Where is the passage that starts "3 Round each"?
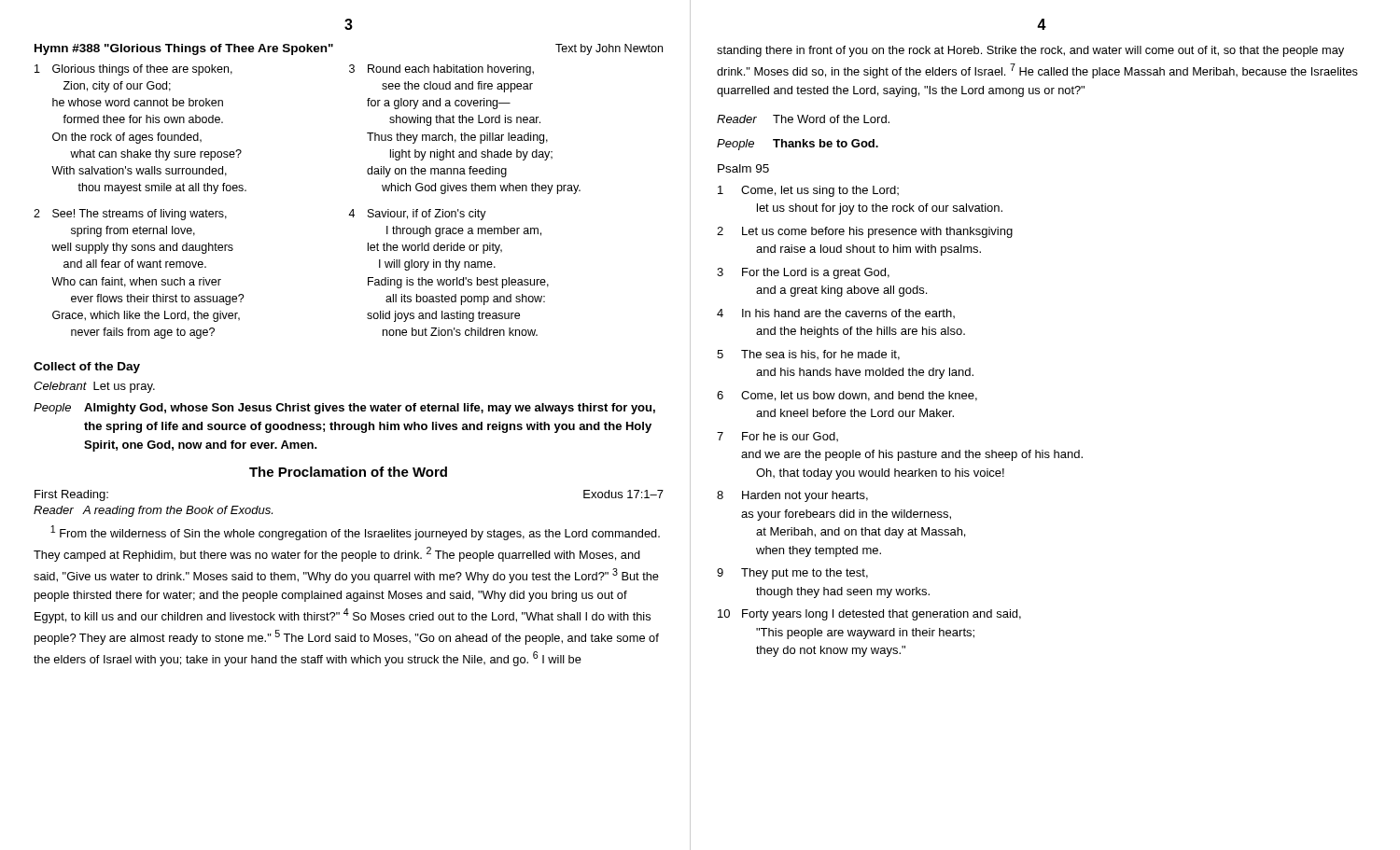The width and height of the screenshot is (1400, 850). pos(506,128)
